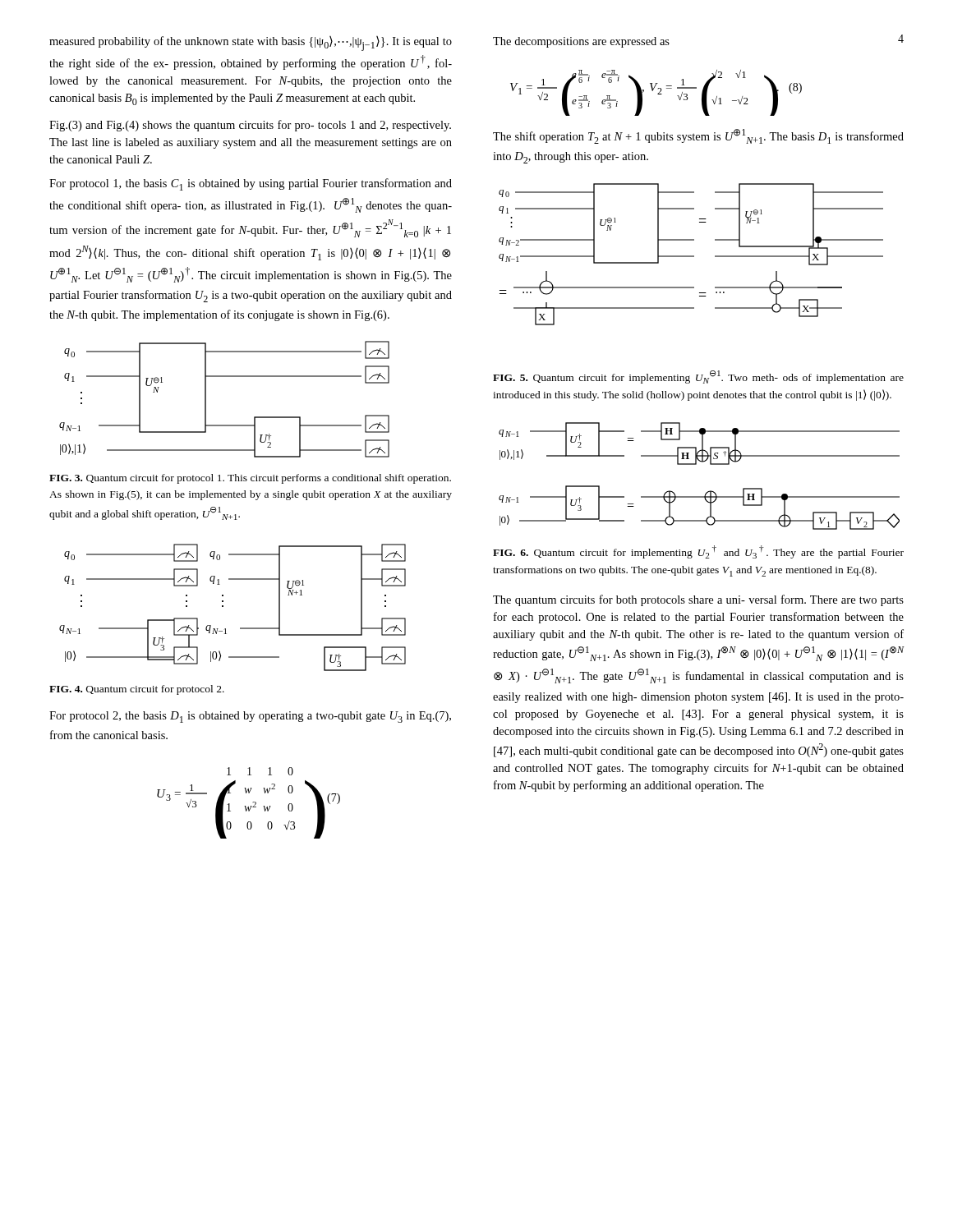Click on the text block that reads "Fig.(3) and Fig.(4) shows the quantum circuits"
Viewport: 953px width, 1232px height.
coord(251,142)
